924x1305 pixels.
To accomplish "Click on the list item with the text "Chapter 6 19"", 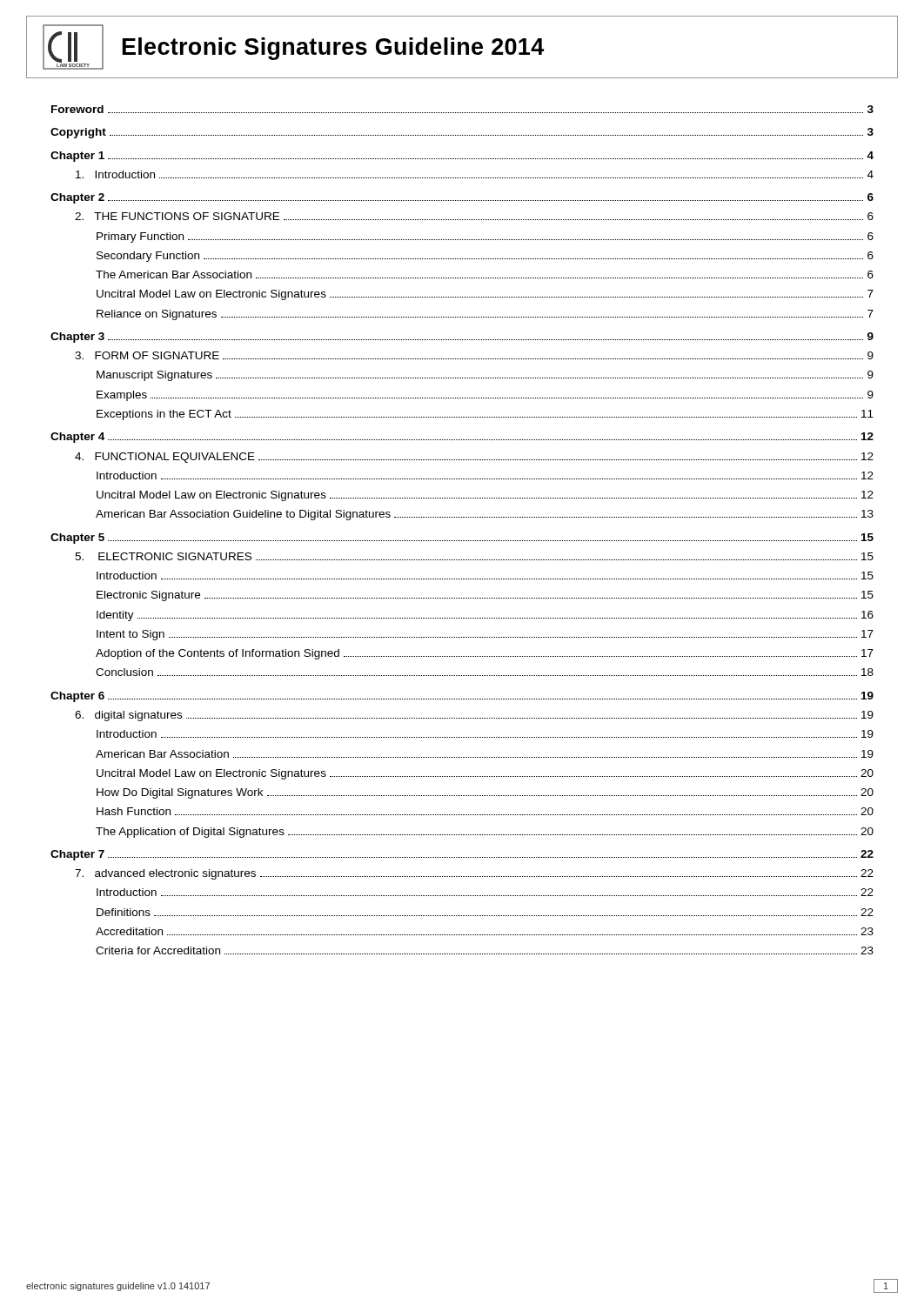I will click(x=462, y=696).
